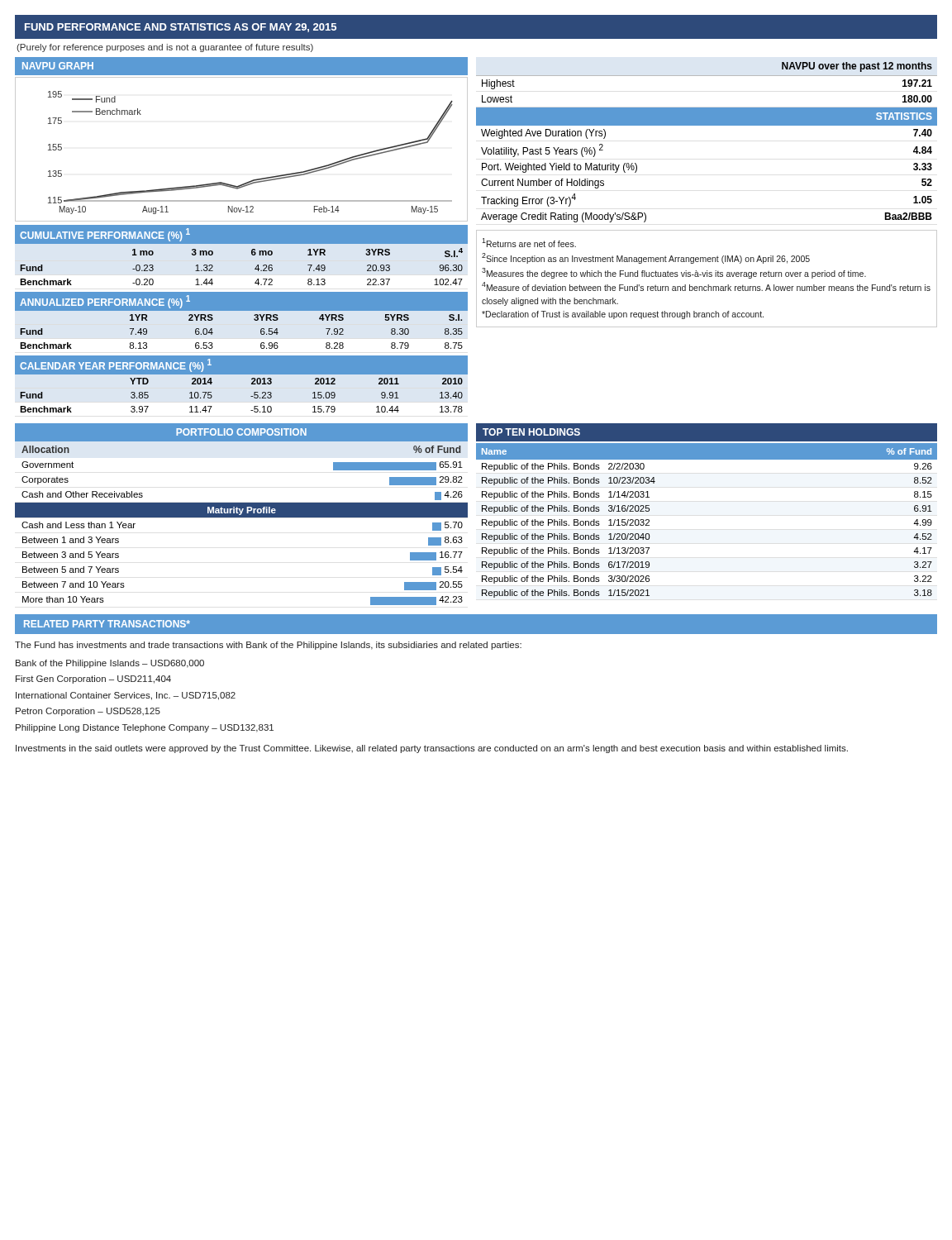Click on the text starting "Bank of the Philippine"
This screenshot has width=952, height=1240.
[144, 695]
